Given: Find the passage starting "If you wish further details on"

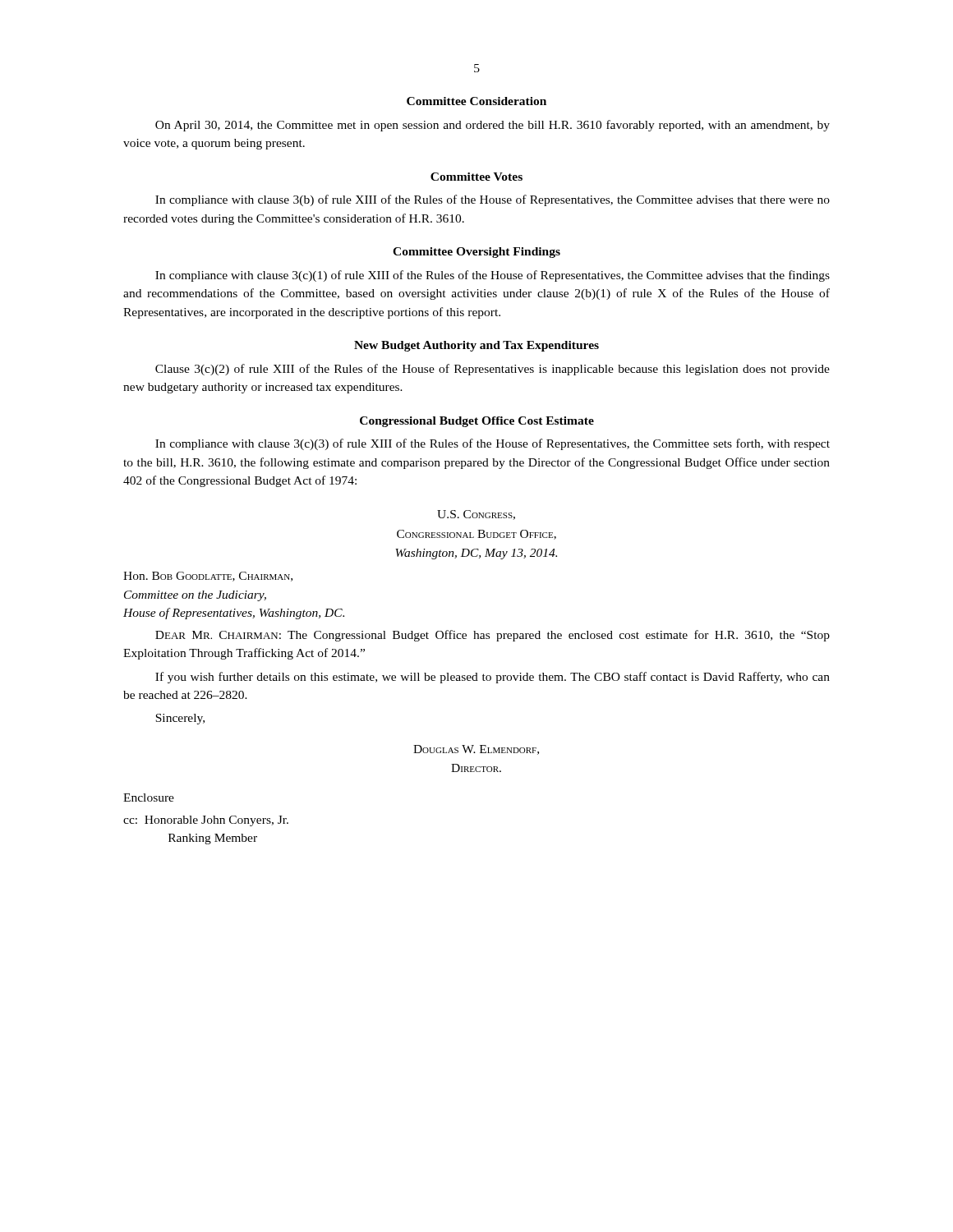Looking at the screenshot, I should point(476,685).
